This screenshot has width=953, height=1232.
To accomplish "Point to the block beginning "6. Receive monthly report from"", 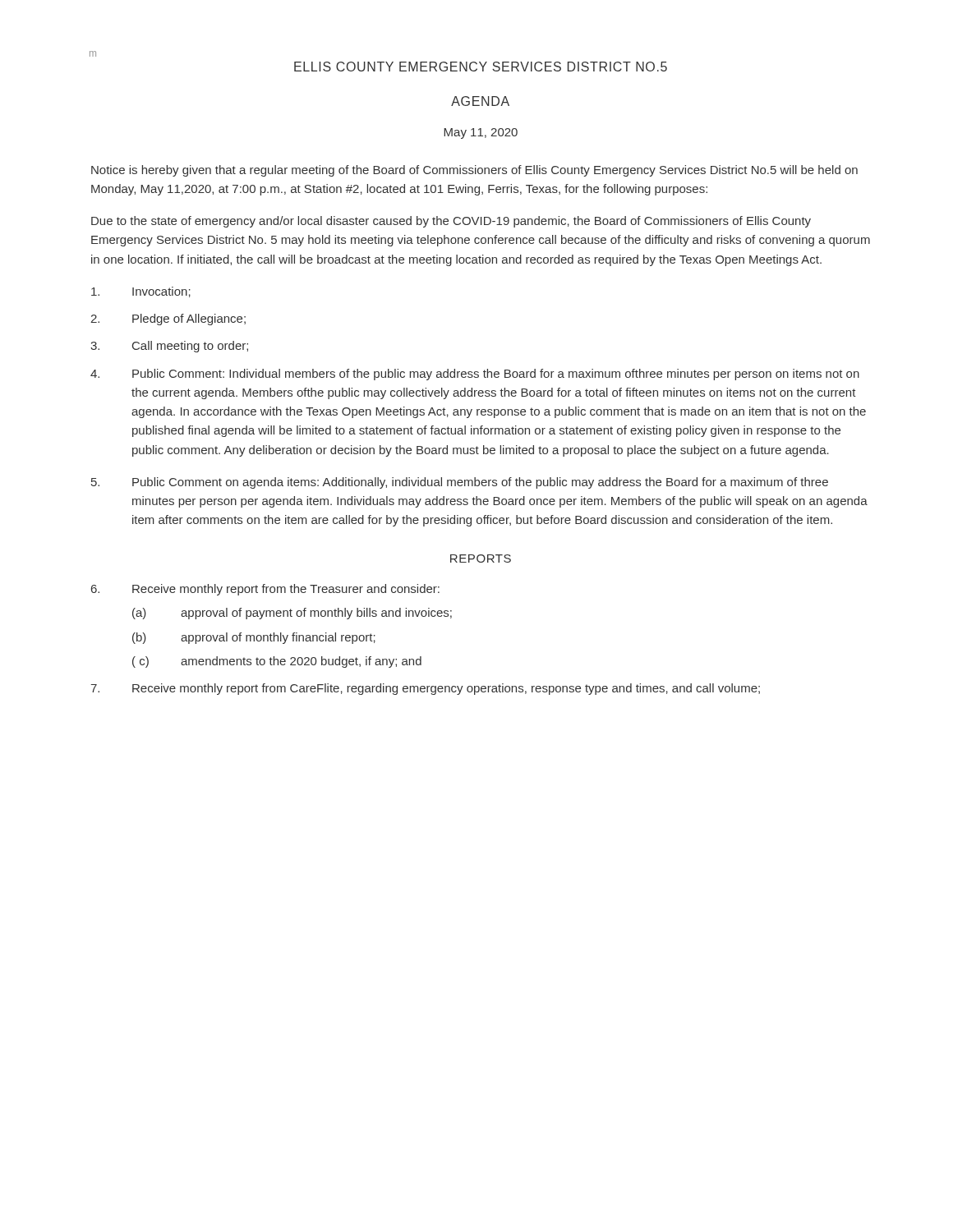I will click(265, 590).
